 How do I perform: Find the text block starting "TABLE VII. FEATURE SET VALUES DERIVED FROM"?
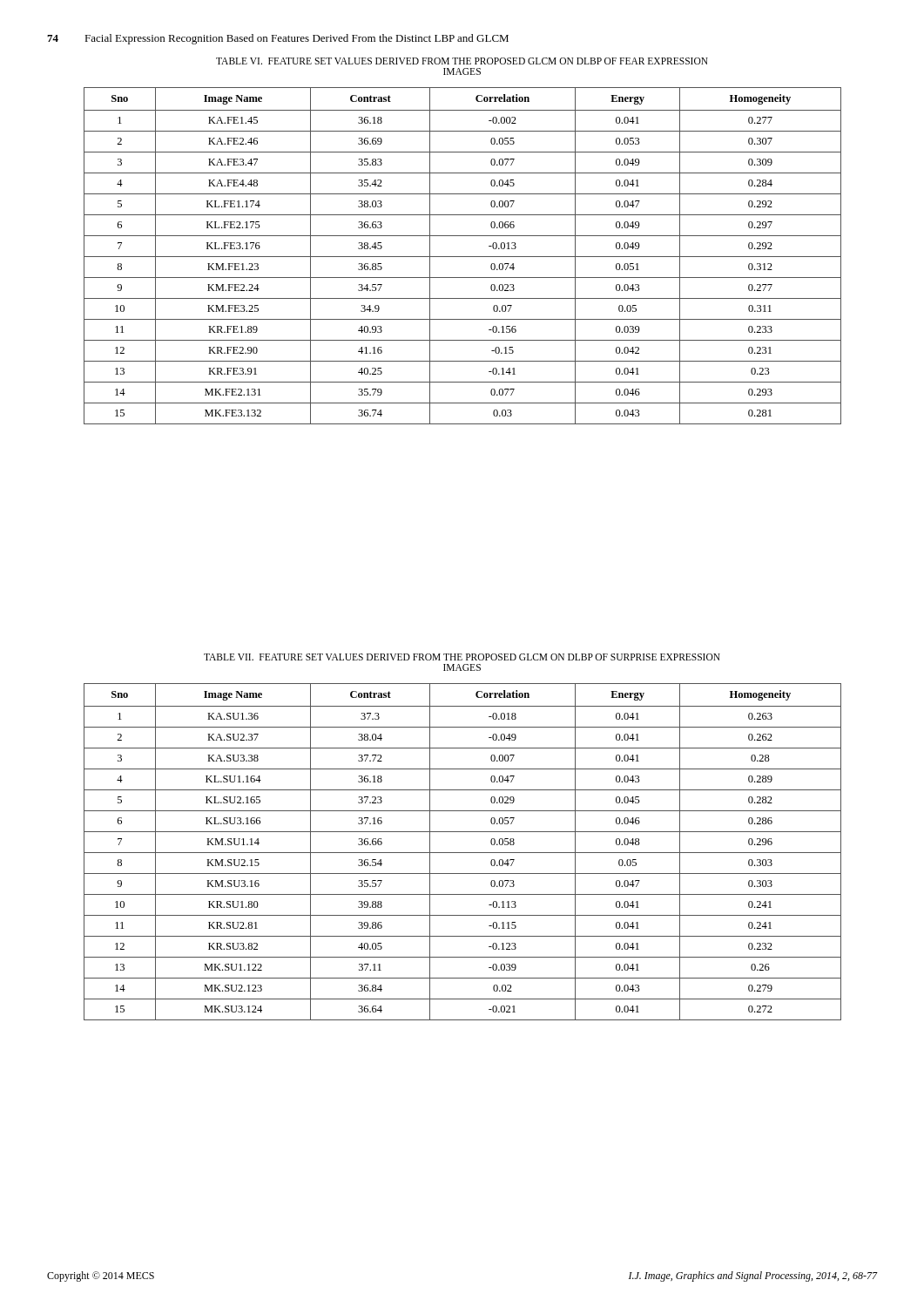462,662
